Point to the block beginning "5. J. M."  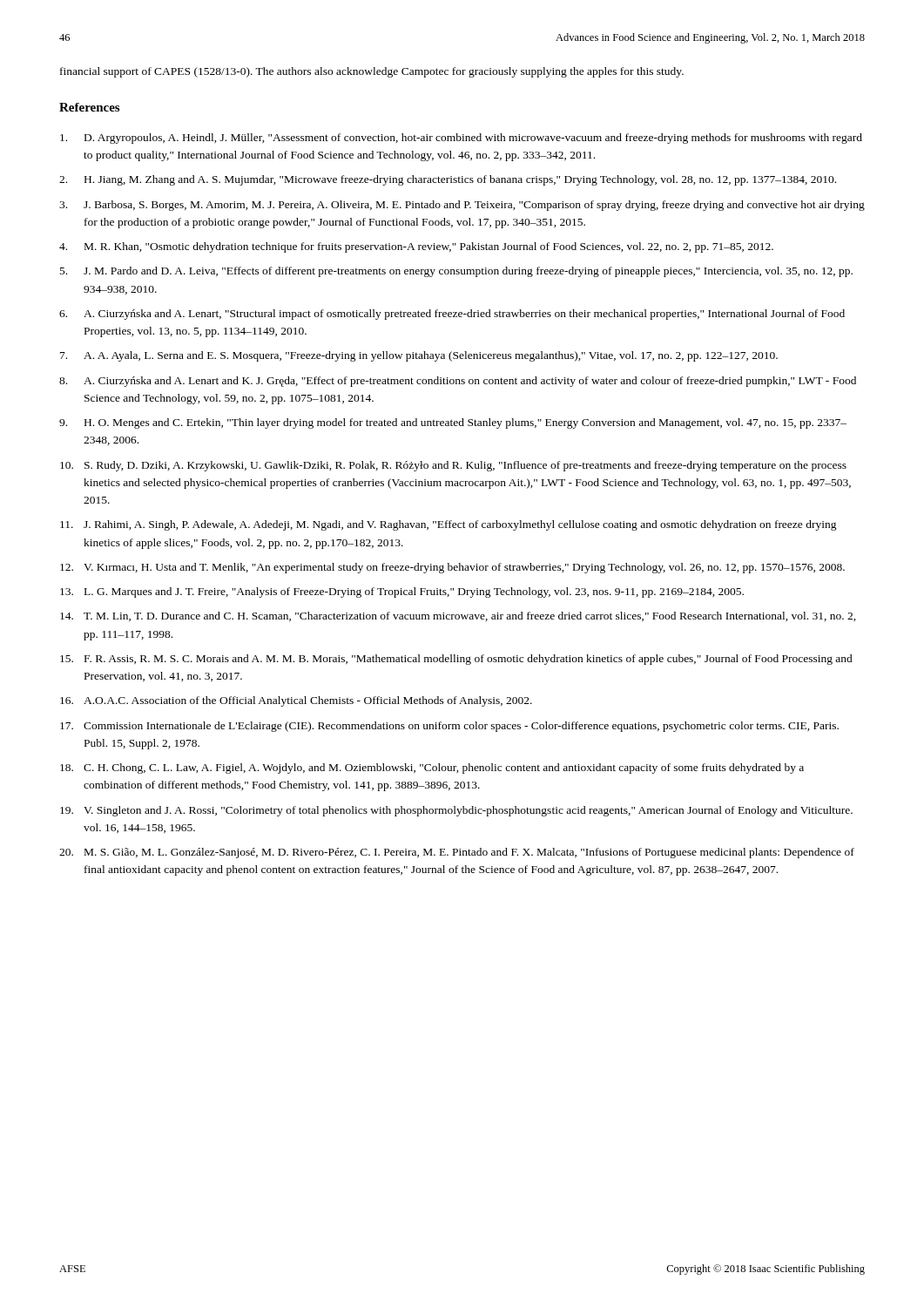pyautogui.click(x=462, y=280)
